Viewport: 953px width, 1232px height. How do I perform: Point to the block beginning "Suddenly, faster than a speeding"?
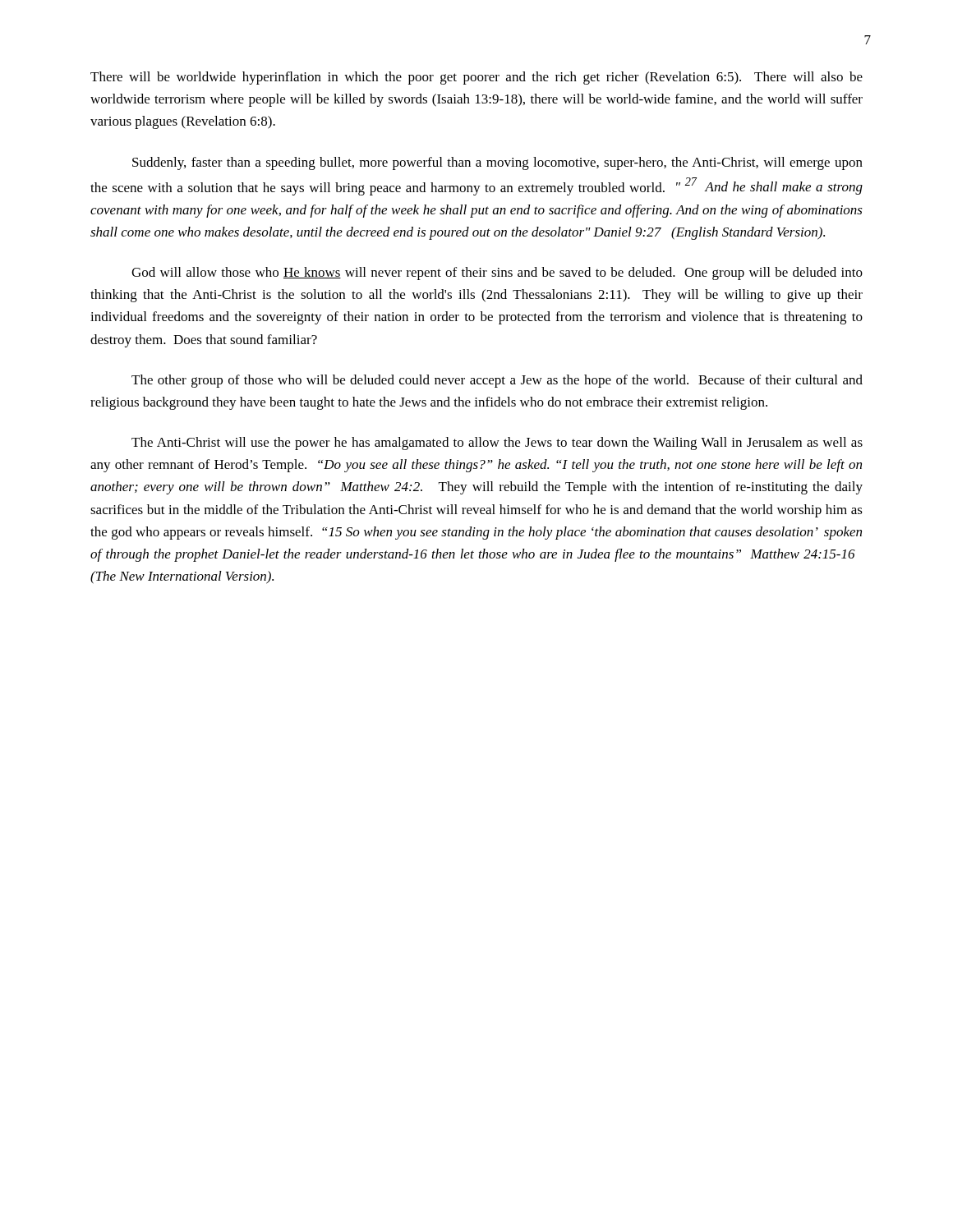click(476, 197)
